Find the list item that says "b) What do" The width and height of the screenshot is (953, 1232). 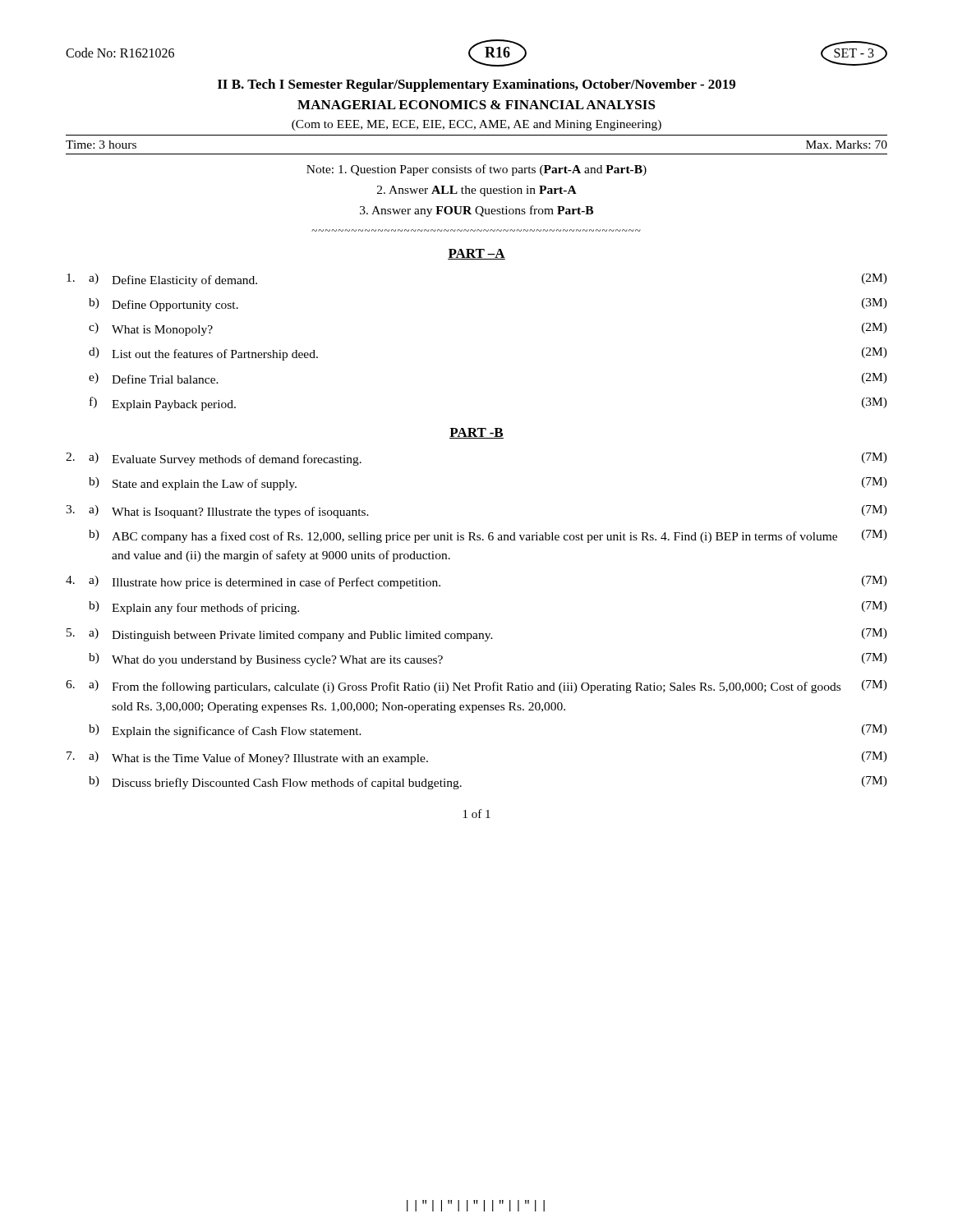click(268, 658)
